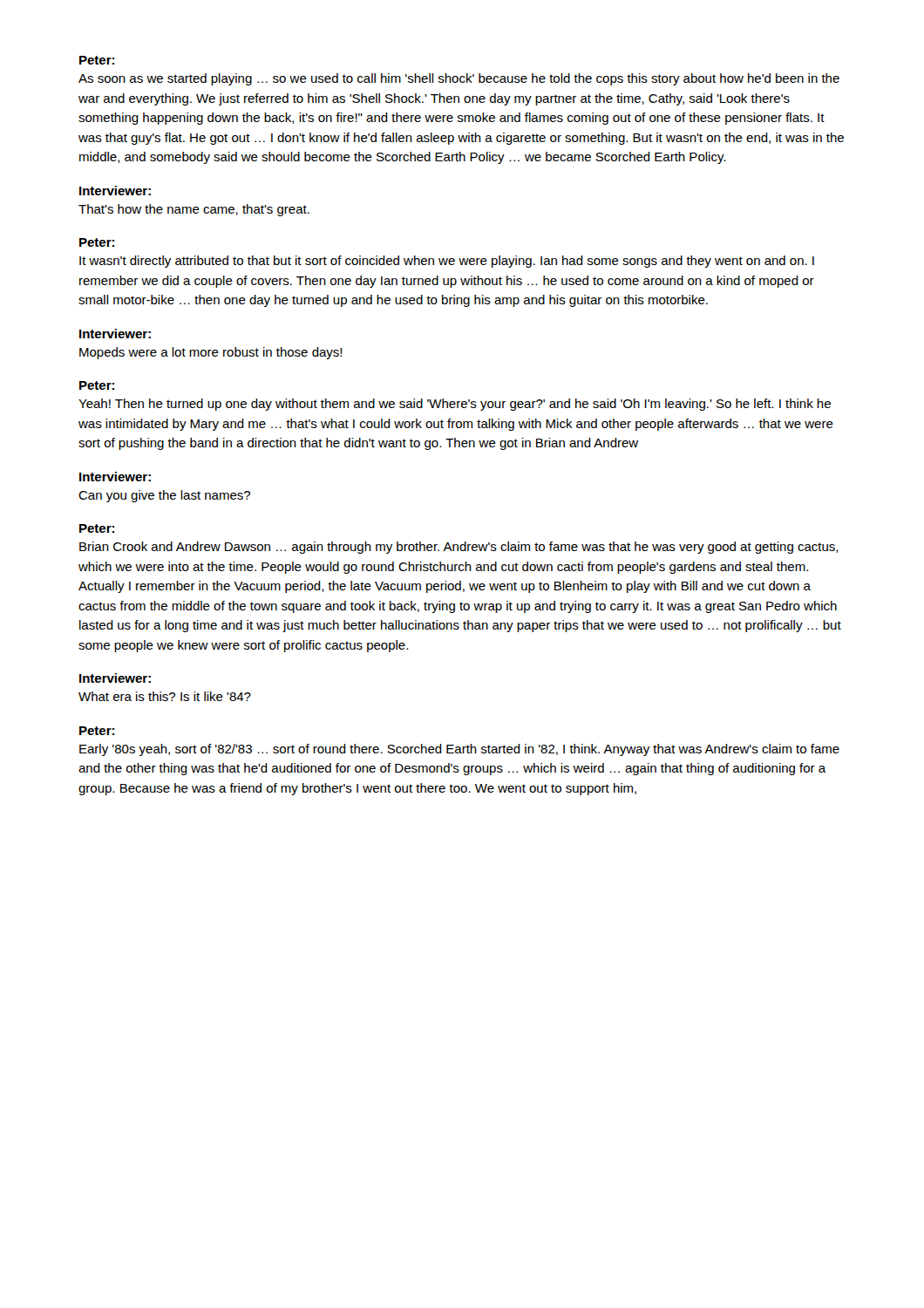This screenshot has width=924, height=1308.
Task: Where is the passage that starts "What era is this? Is it like"?
Action: [x=165, y=696]
